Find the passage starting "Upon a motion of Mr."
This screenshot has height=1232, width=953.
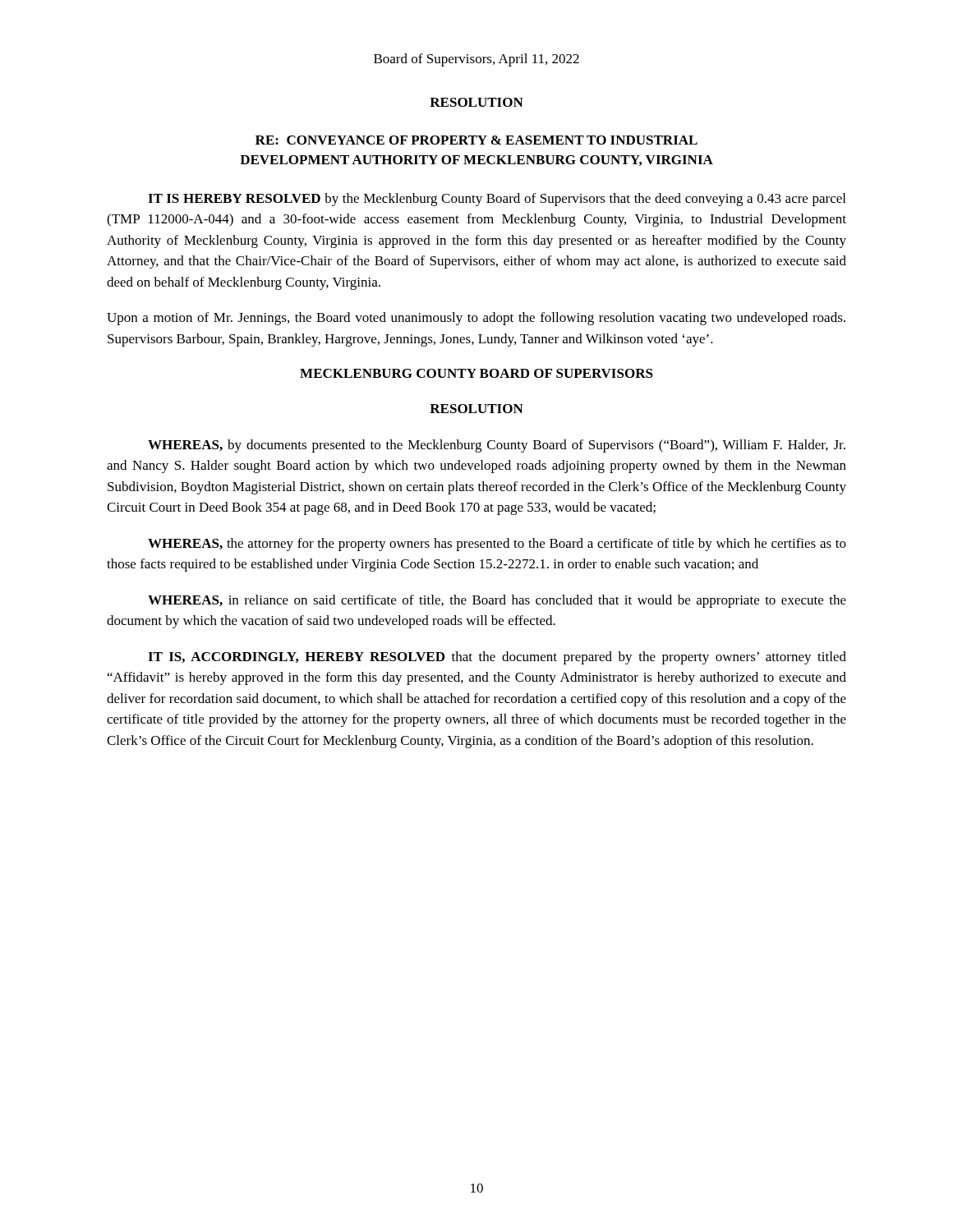click(476, 328)
